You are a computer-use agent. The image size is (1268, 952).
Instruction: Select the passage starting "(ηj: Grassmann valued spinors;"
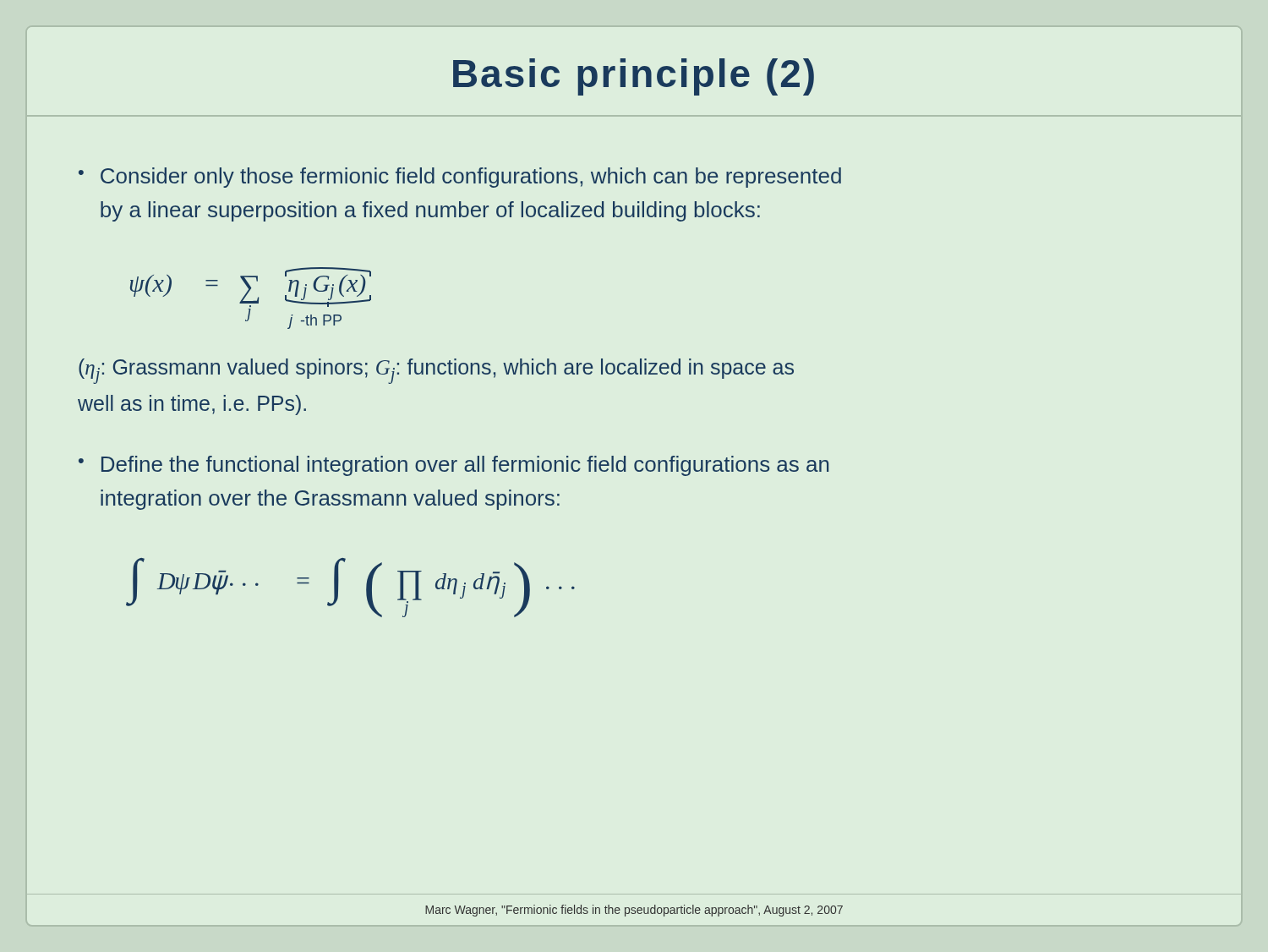436,385
